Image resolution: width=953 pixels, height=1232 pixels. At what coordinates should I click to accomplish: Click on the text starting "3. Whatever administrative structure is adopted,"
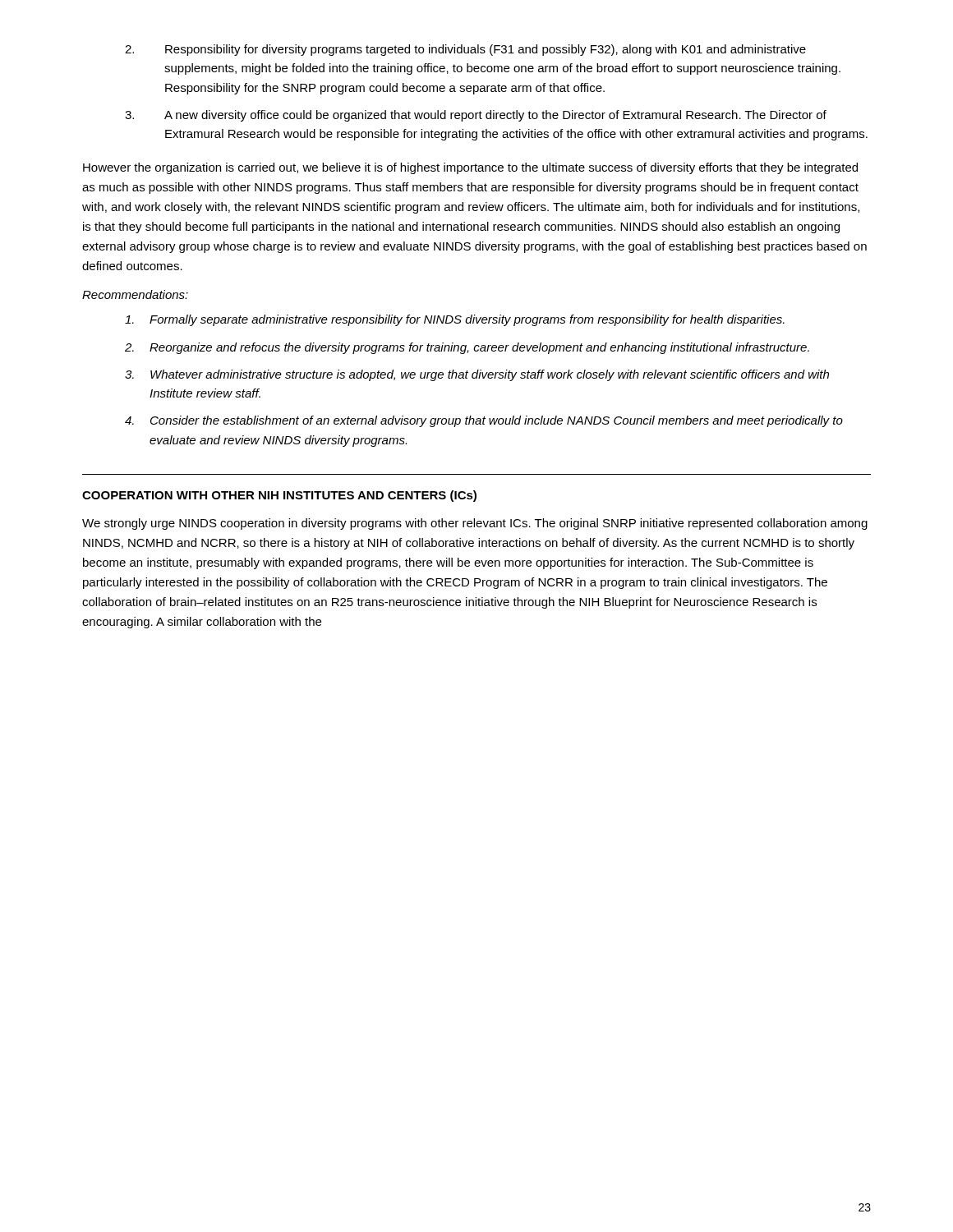[x=498, y=384]
